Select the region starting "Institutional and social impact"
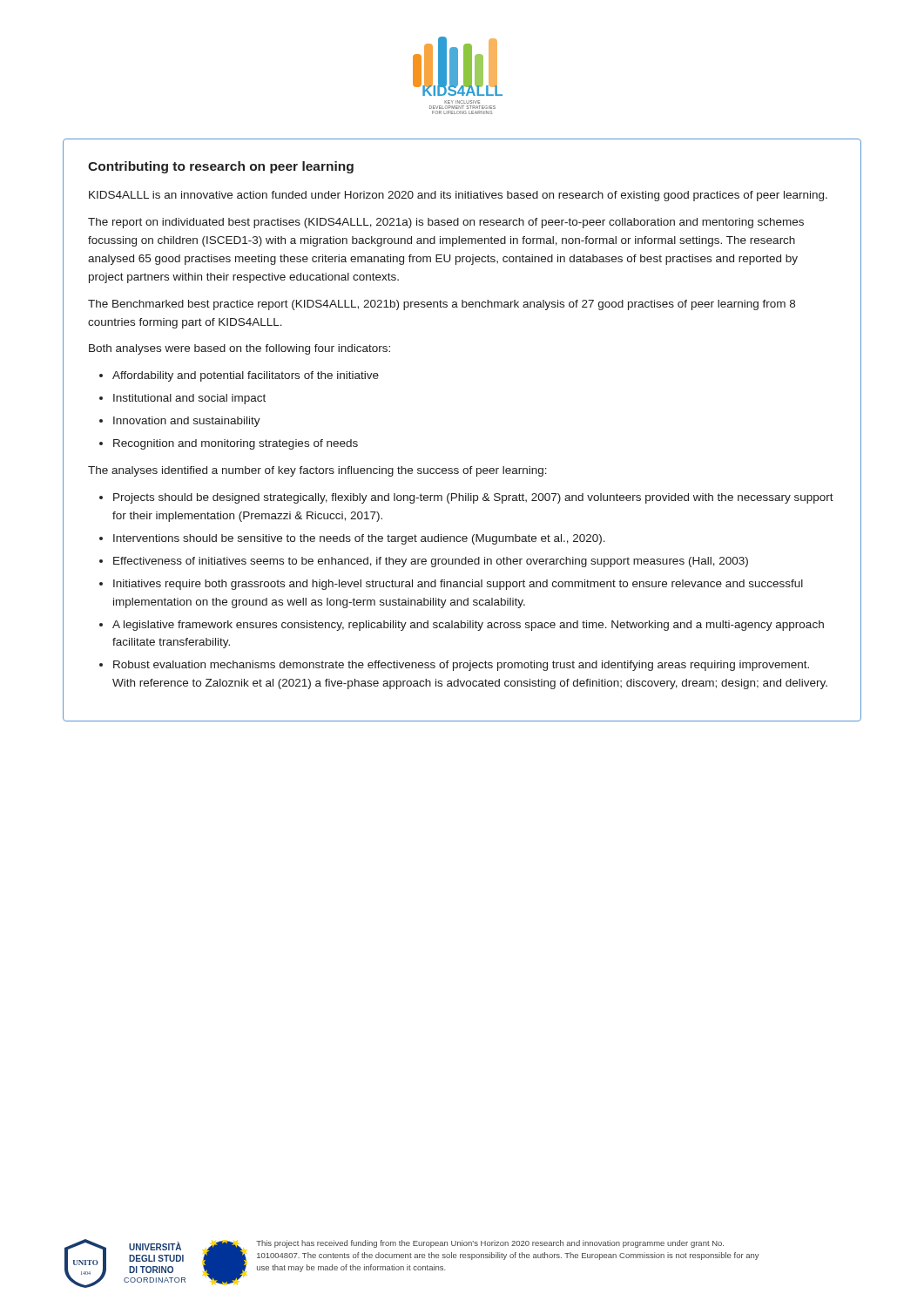The height and width of the screenshot is (1307, 924). point(189,398)
